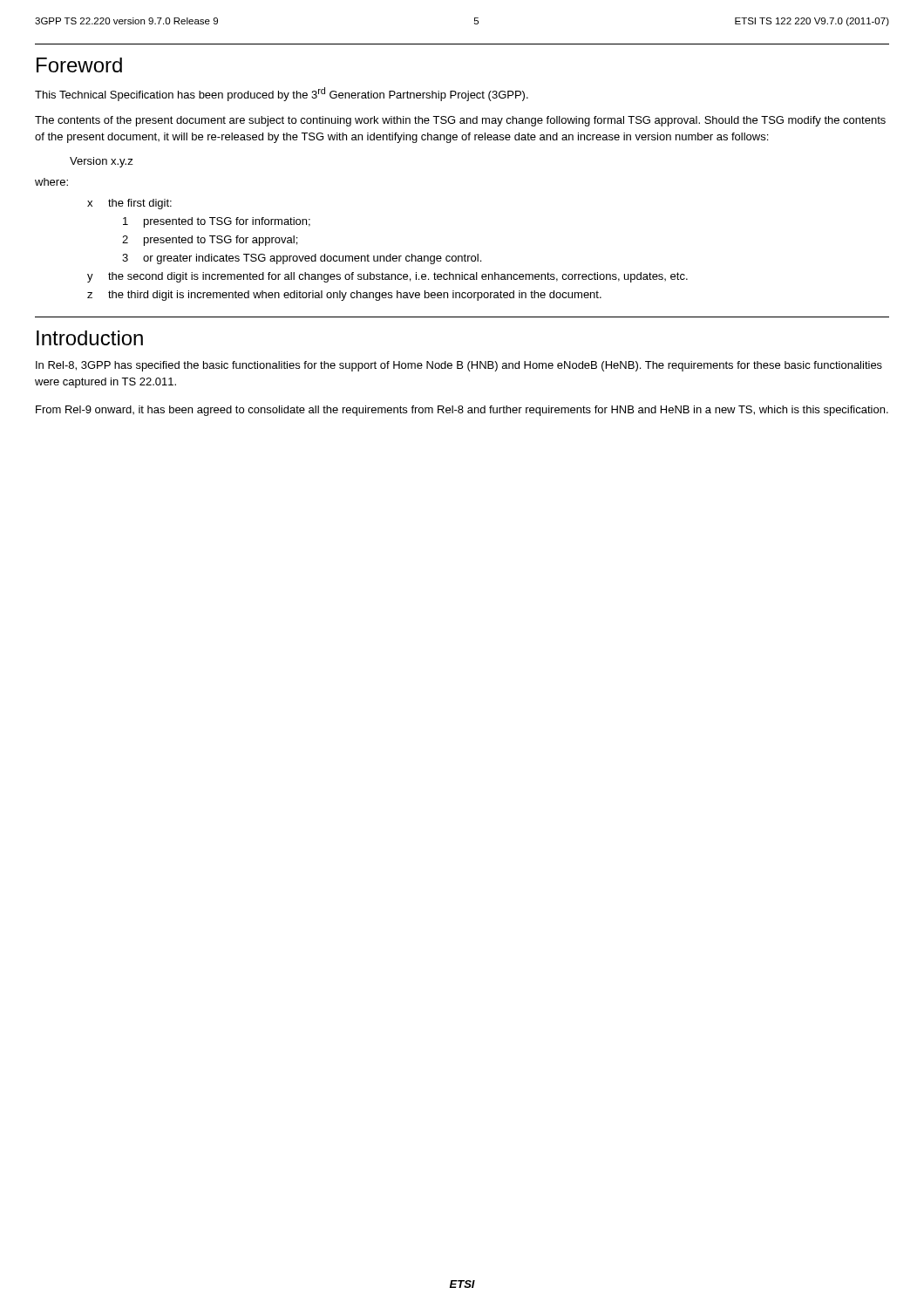924x1308 pixels.
Task: Locate the text block starting "From Rel-9 onward, it has"
Action: (462, 410)
